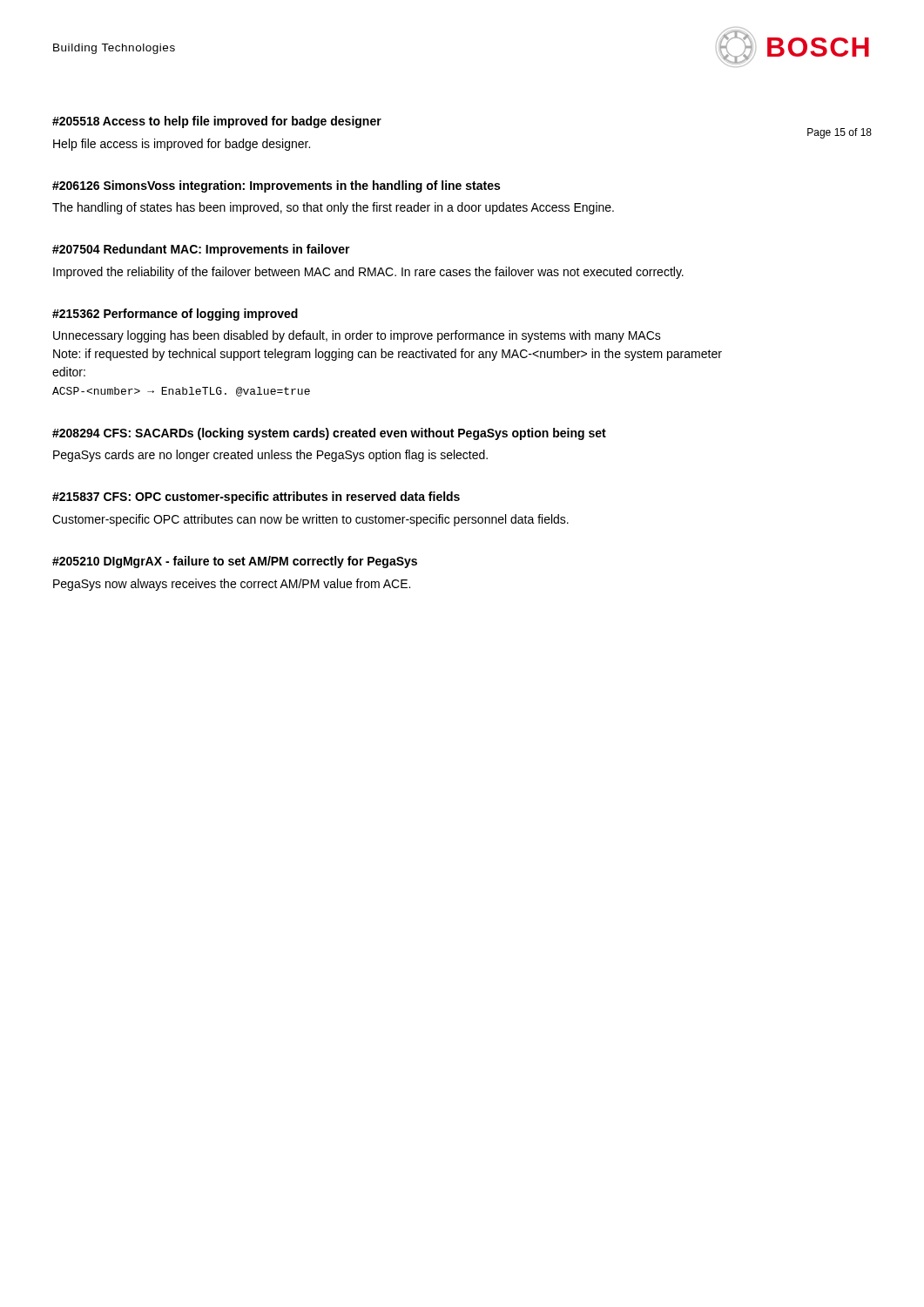
Task: Find the text block starting "#208294 CFS: SACARDs (locking system cards) created"
Action: click(x=401, y=445)
